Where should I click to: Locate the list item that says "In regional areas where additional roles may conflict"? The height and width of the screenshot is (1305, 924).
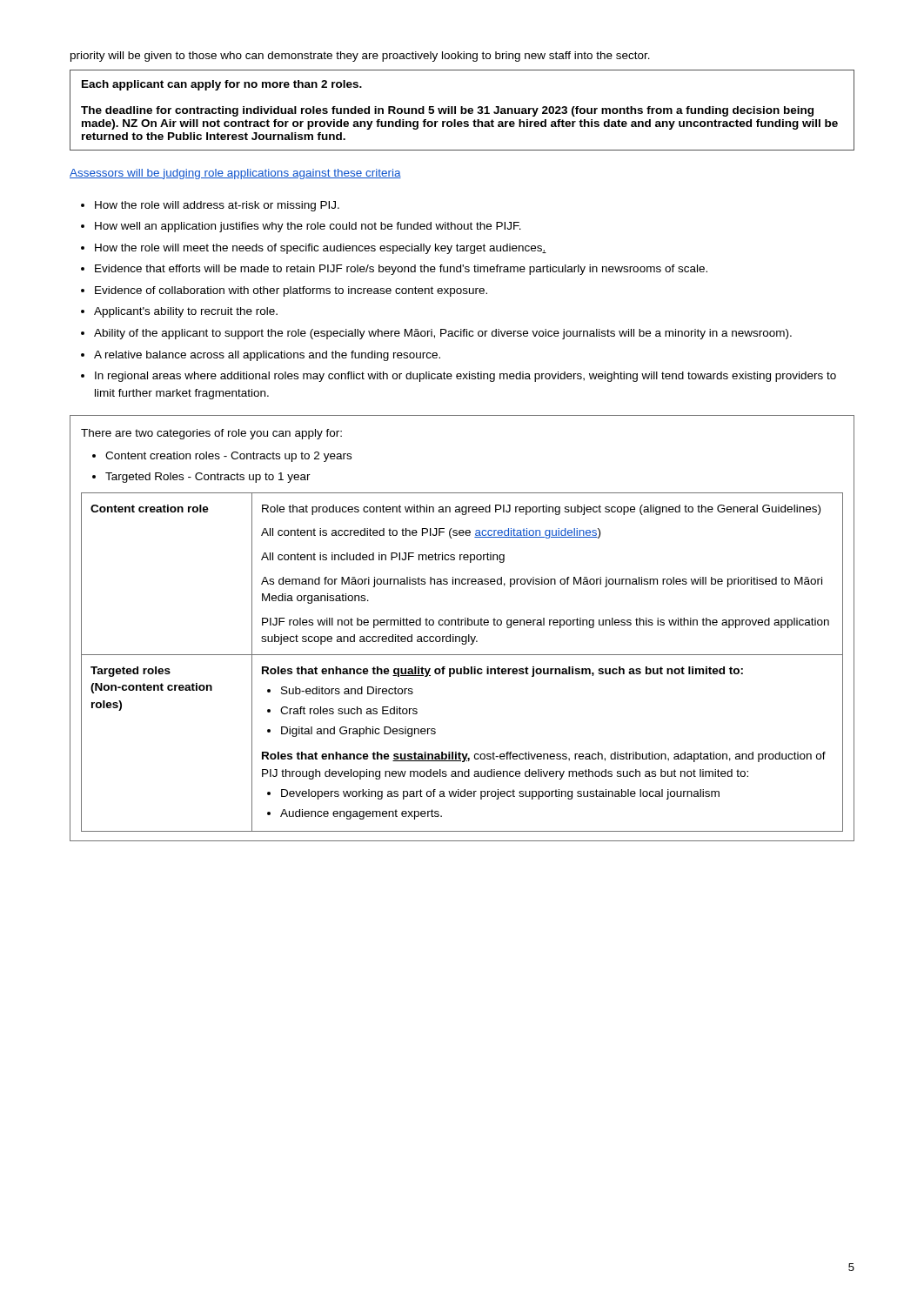462,384
